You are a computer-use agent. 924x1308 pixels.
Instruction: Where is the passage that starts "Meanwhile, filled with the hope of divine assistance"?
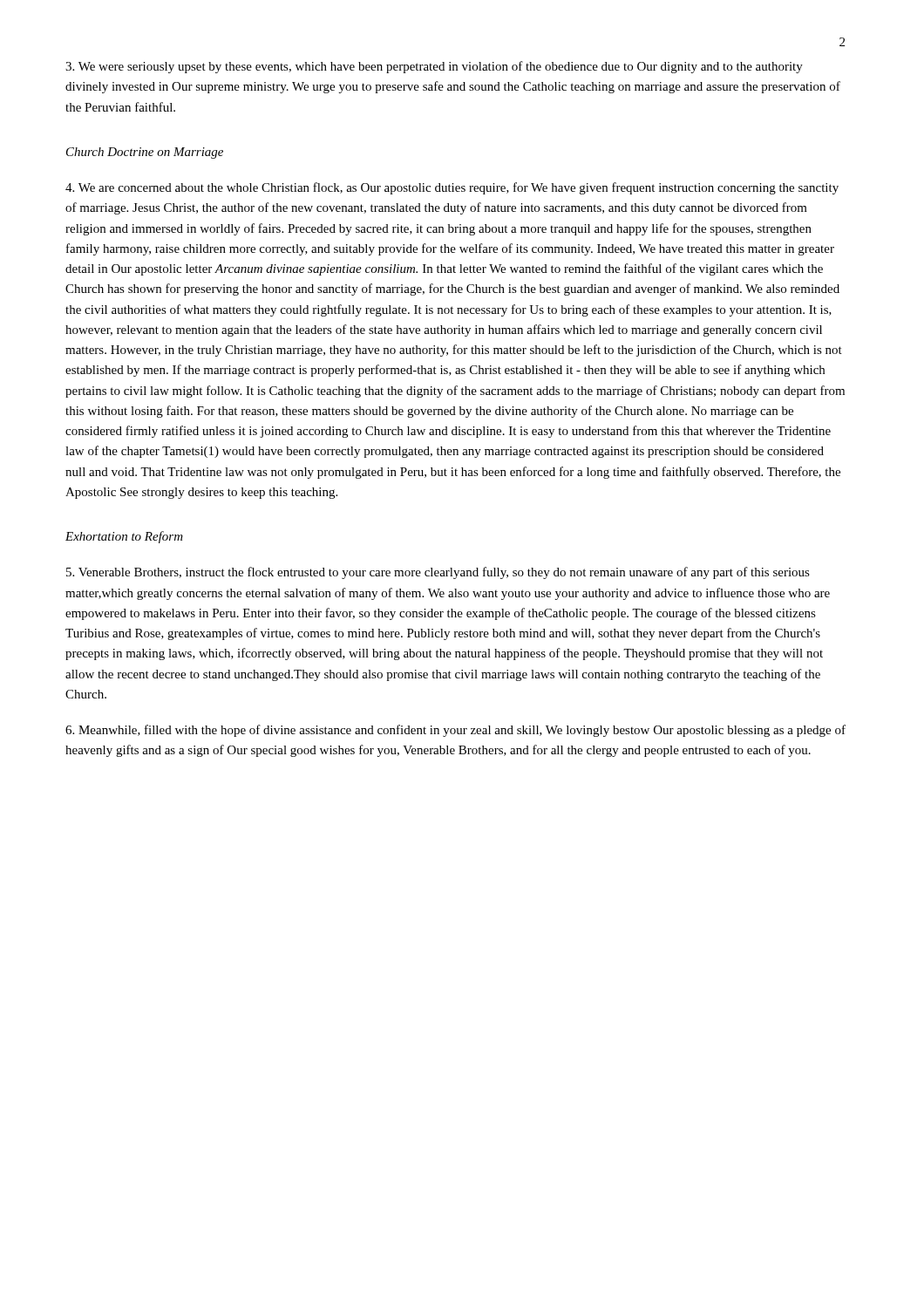pos(455,740)
